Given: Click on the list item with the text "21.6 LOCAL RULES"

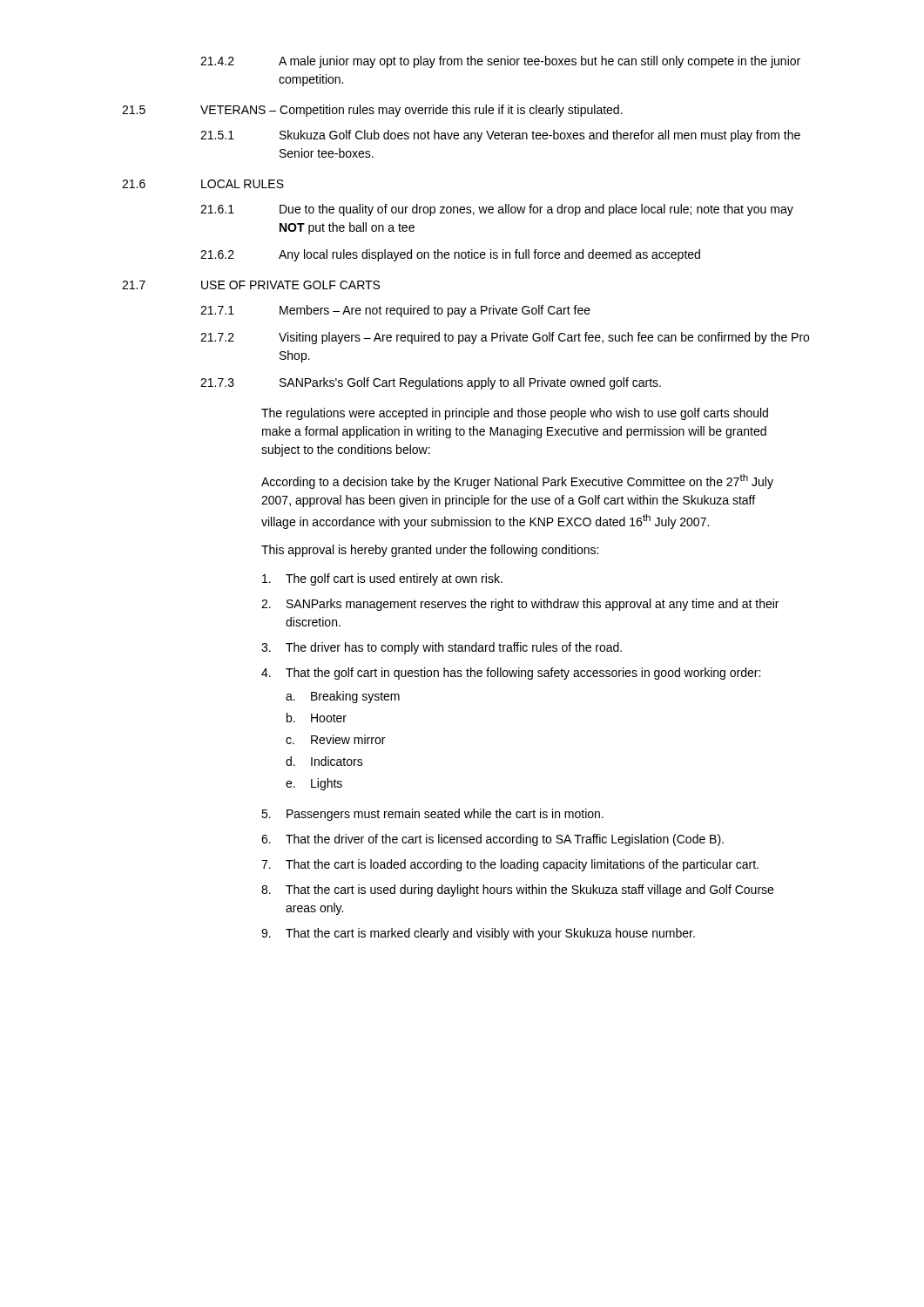Looking at the screenshot, I should point(203,184).
